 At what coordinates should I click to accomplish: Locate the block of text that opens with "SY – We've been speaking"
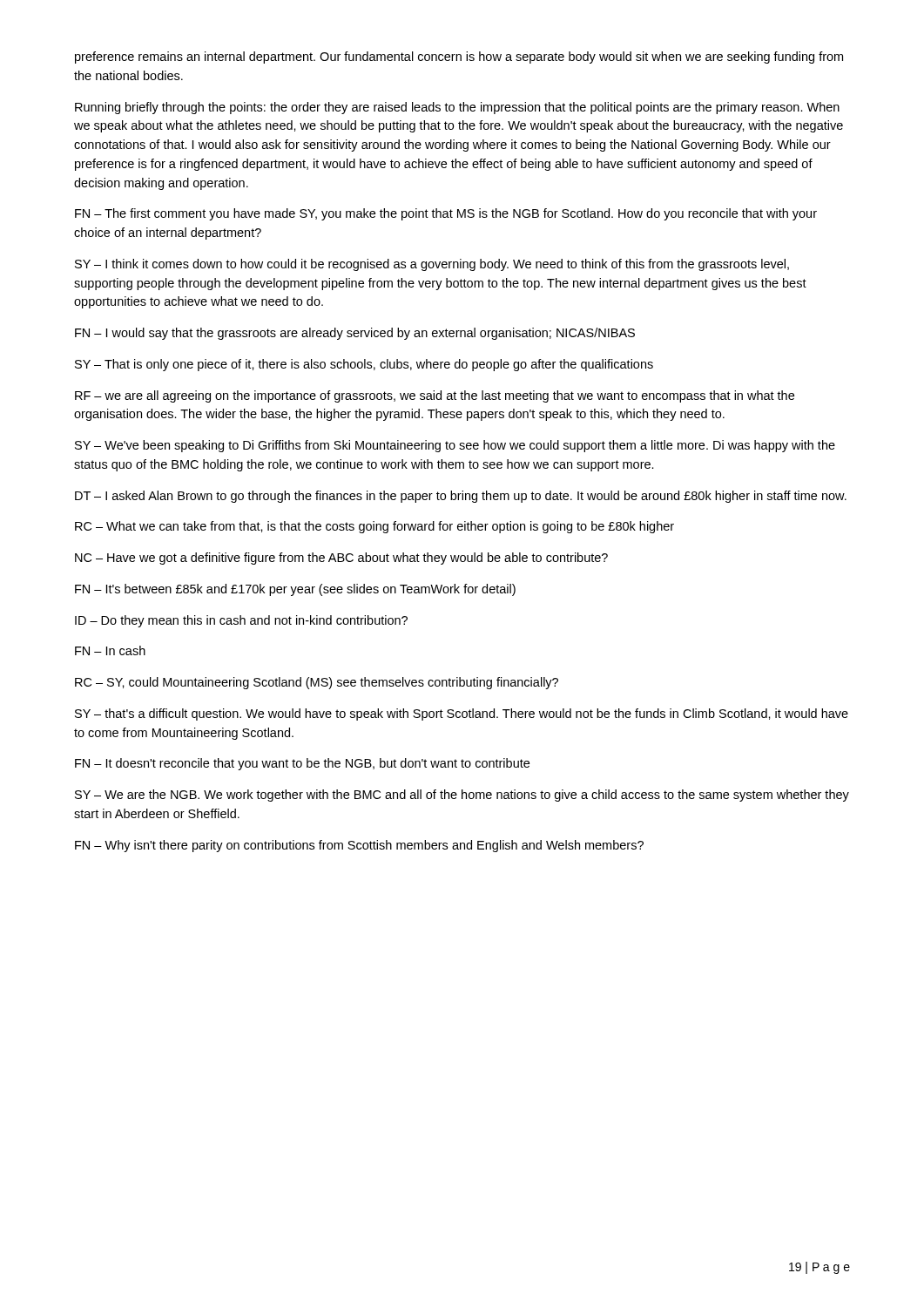coord(455,455)
